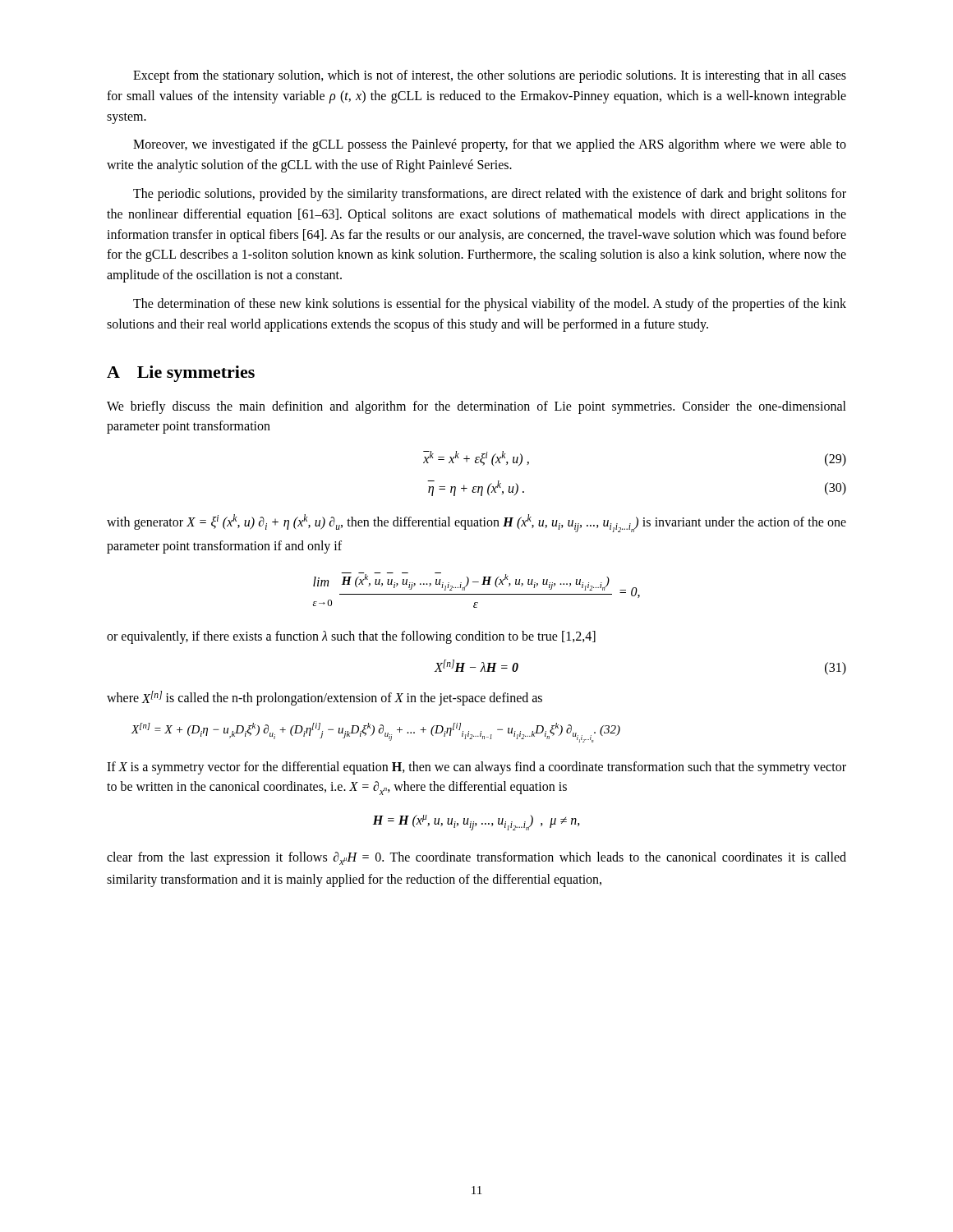The image size is (953, 1232).
Task: Where is the formula that starts "H = H (xμ, u, ui, uij, ...,"?
Action: click(x=476, y=822)
